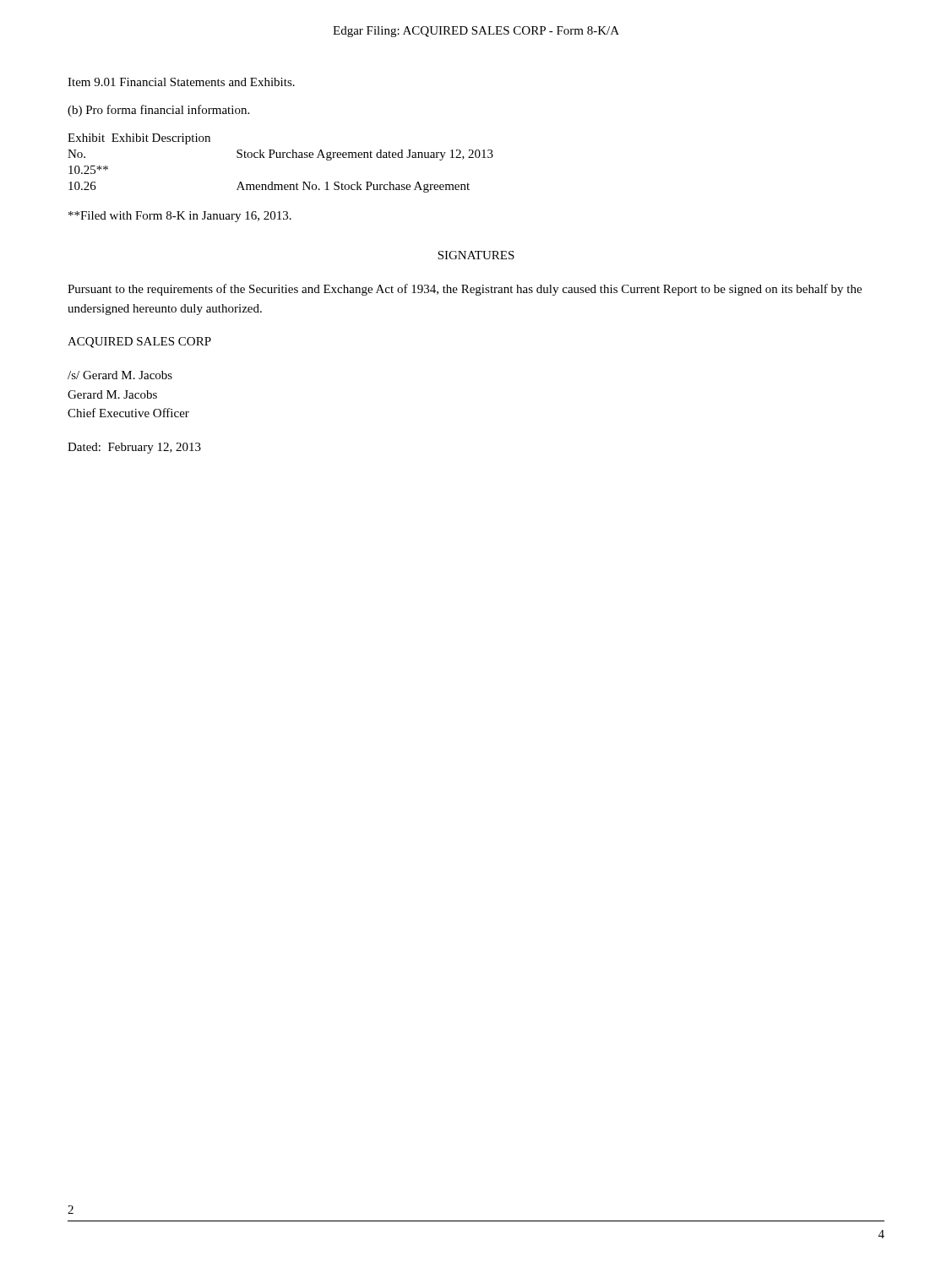Click on the element starting "ACQUIRED SALES CORP"
The height and width of the screenshot is (1267, 952).
click(x=139, y=341)
